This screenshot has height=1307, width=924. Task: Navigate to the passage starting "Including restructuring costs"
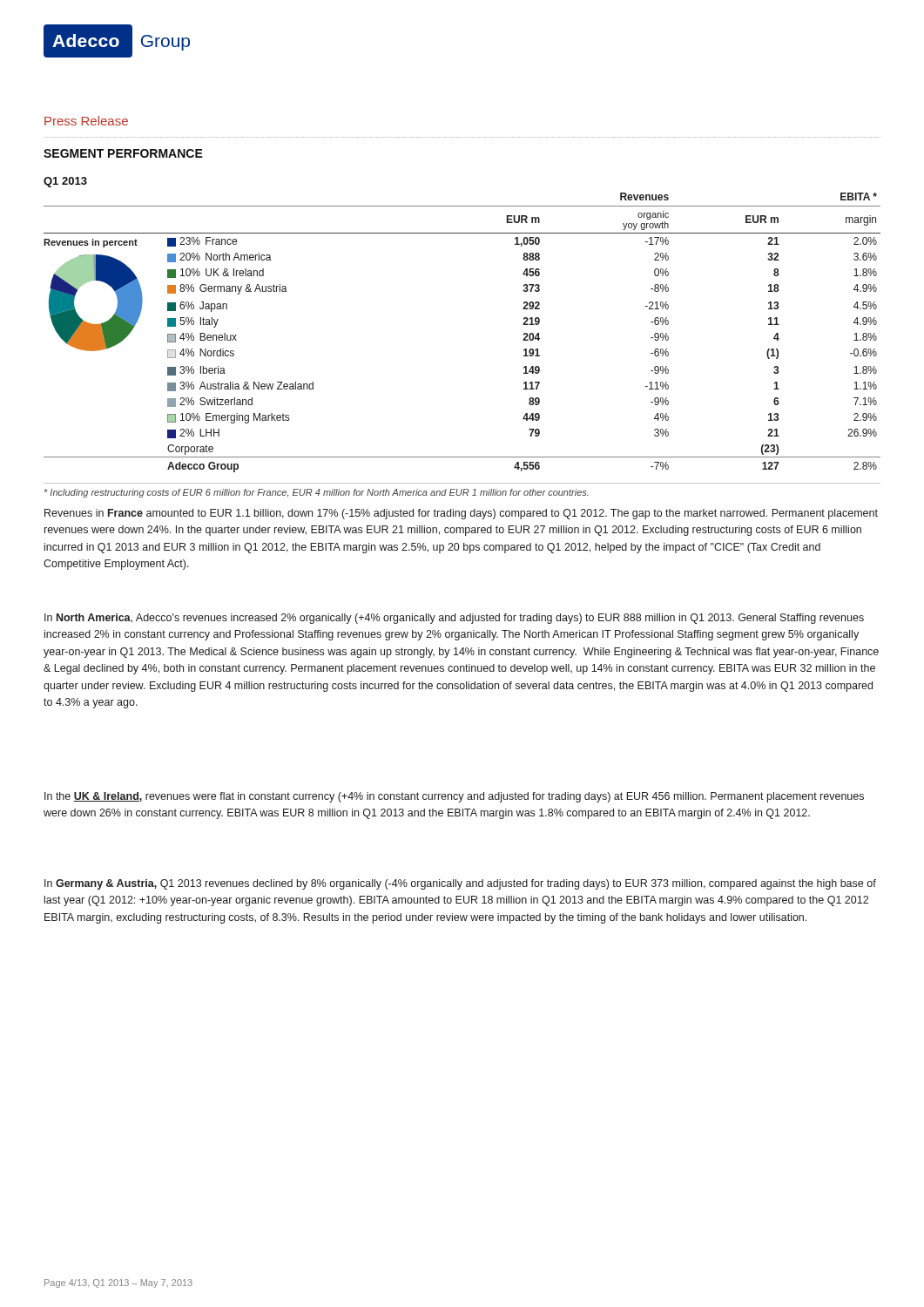click(x=316, y=492)
